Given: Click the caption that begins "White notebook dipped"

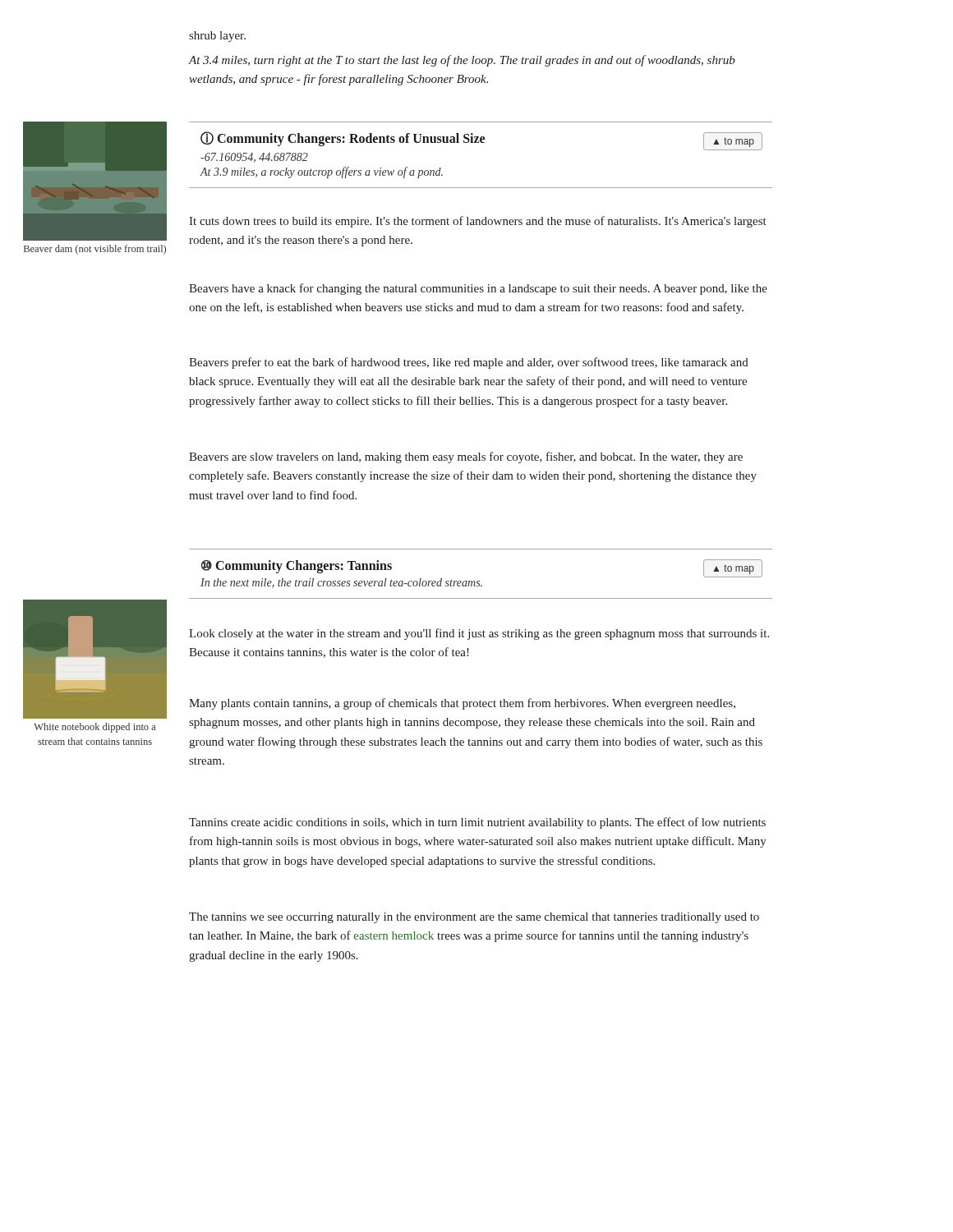Looking at the screenshot, I should coord(95,734).
